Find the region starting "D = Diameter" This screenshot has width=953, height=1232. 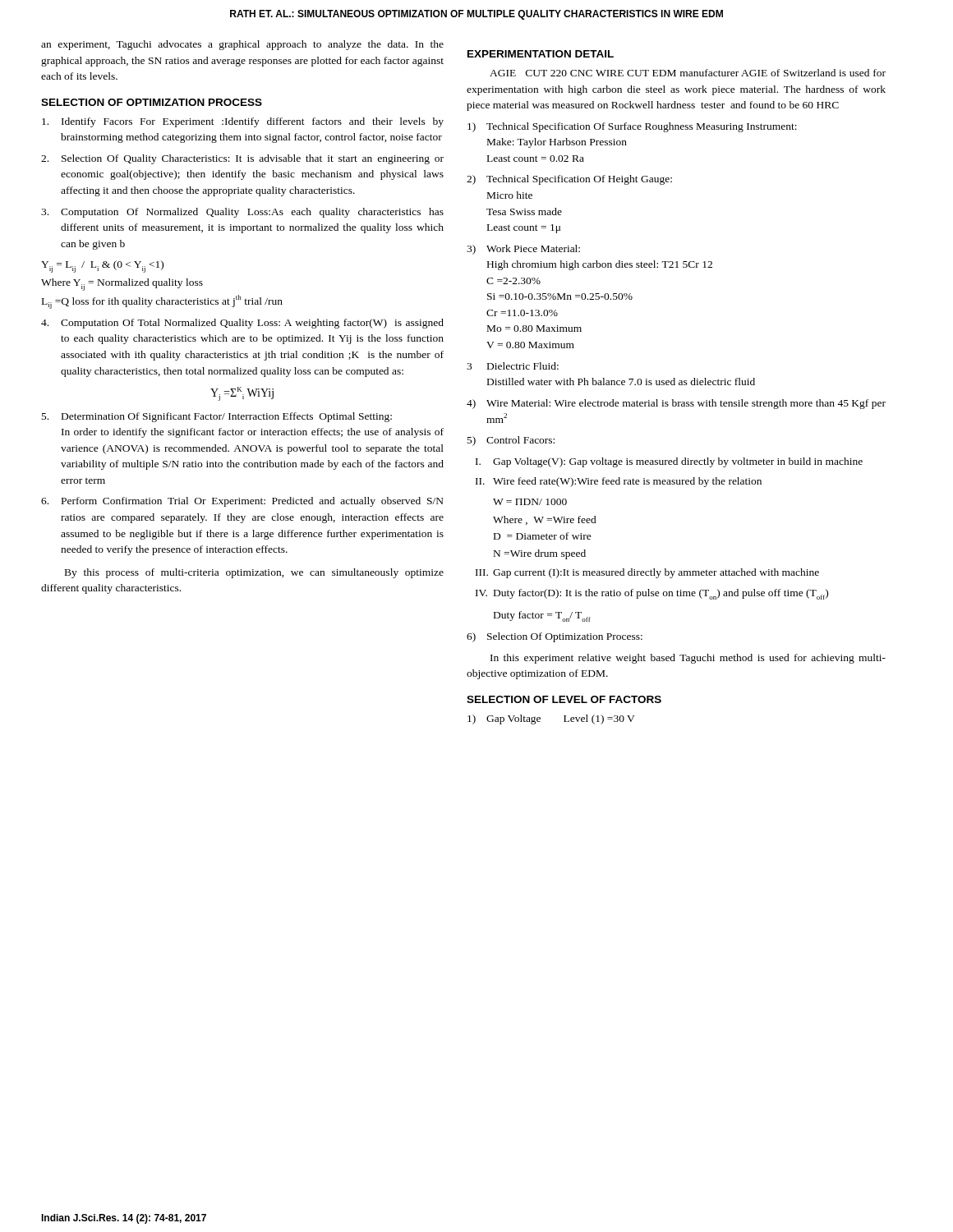point(542,536)
